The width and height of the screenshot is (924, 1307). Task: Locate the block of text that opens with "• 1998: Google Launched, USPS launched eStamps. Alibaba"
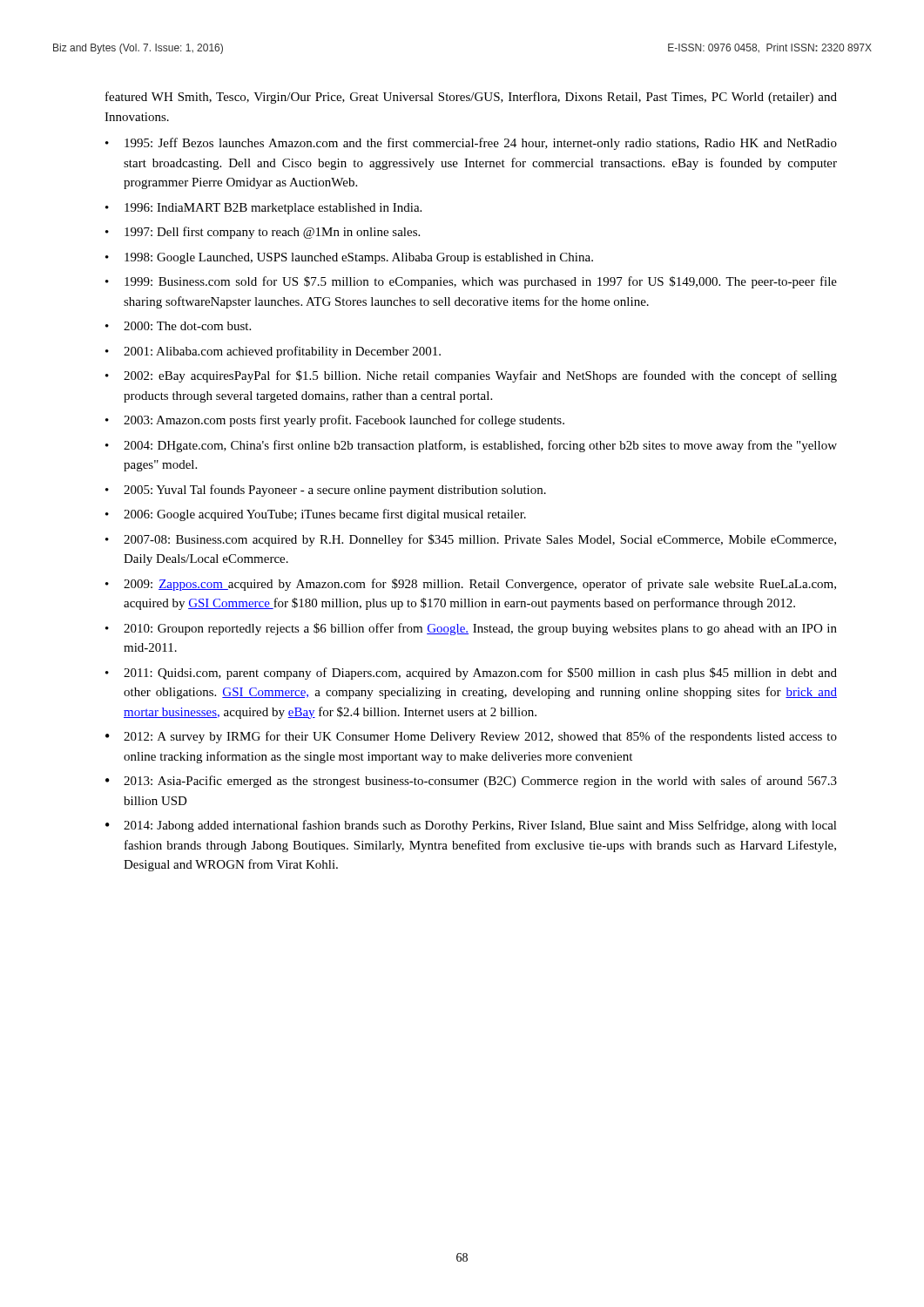(471, 257)
